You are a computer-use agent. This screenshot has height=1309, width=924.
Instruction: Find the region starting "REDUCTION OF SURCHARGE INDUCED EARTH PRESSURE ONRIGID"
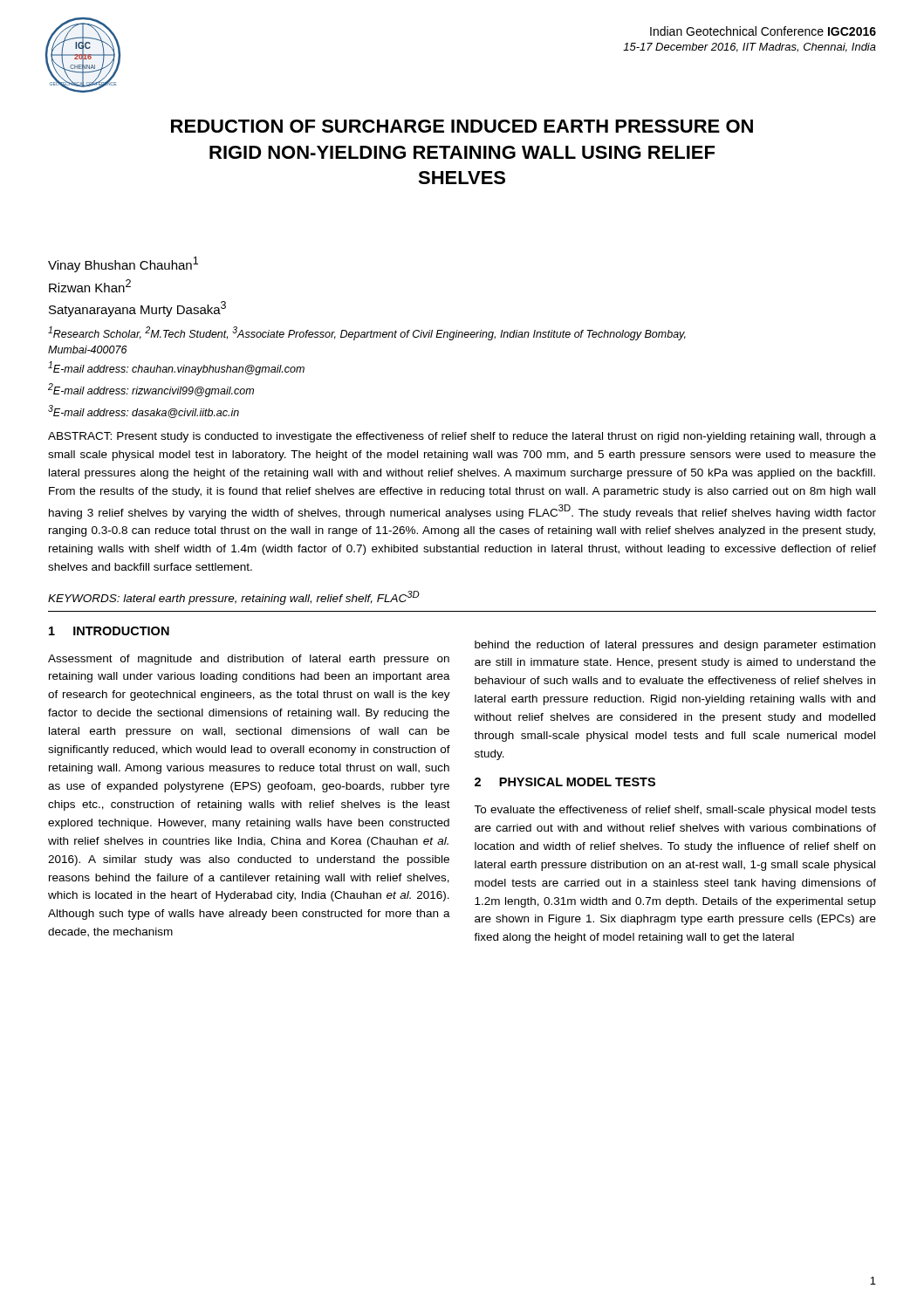(462, 152)
